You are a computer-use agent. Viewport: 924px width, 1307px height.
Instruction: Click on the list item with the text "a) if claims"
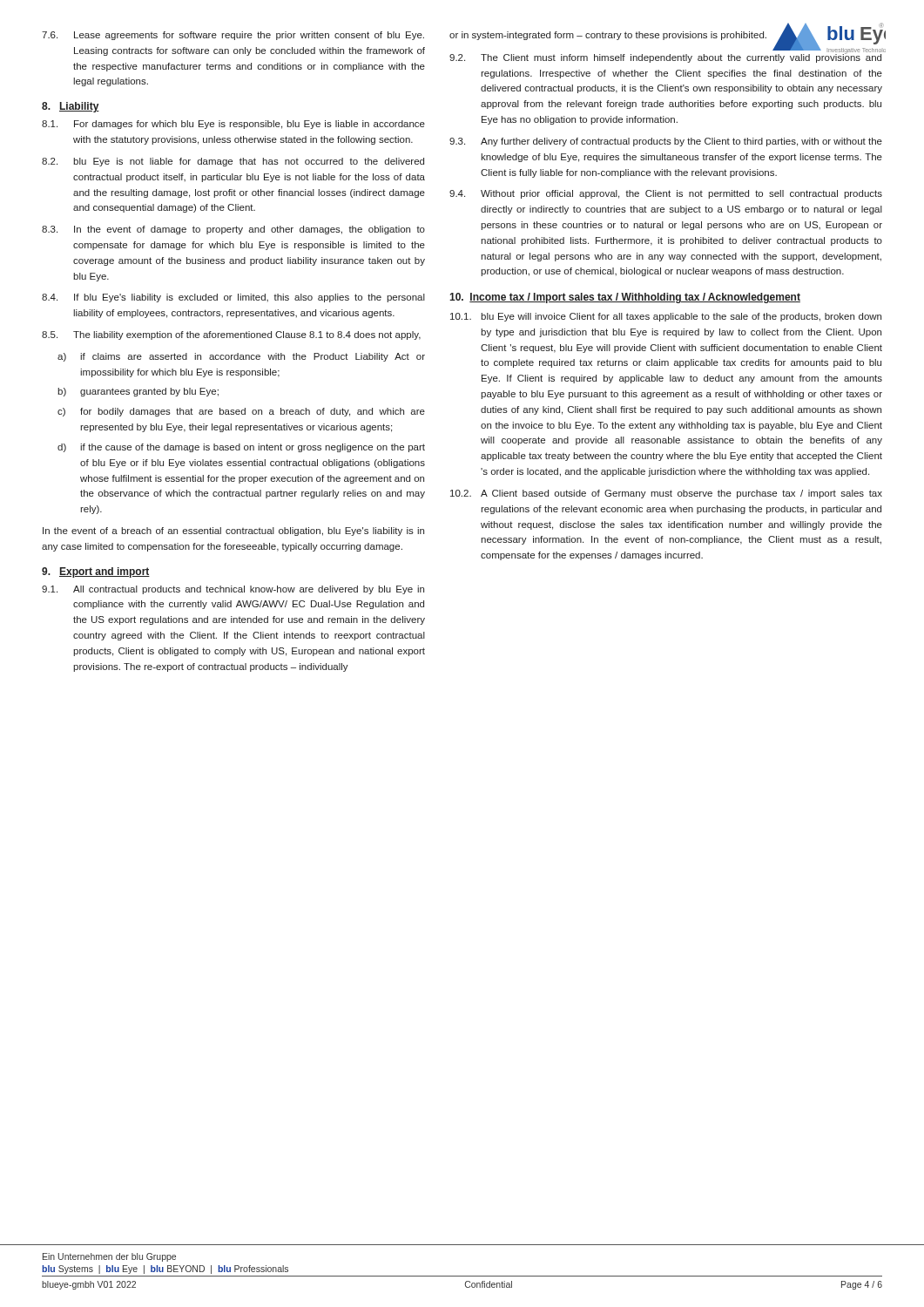(241, 365)
